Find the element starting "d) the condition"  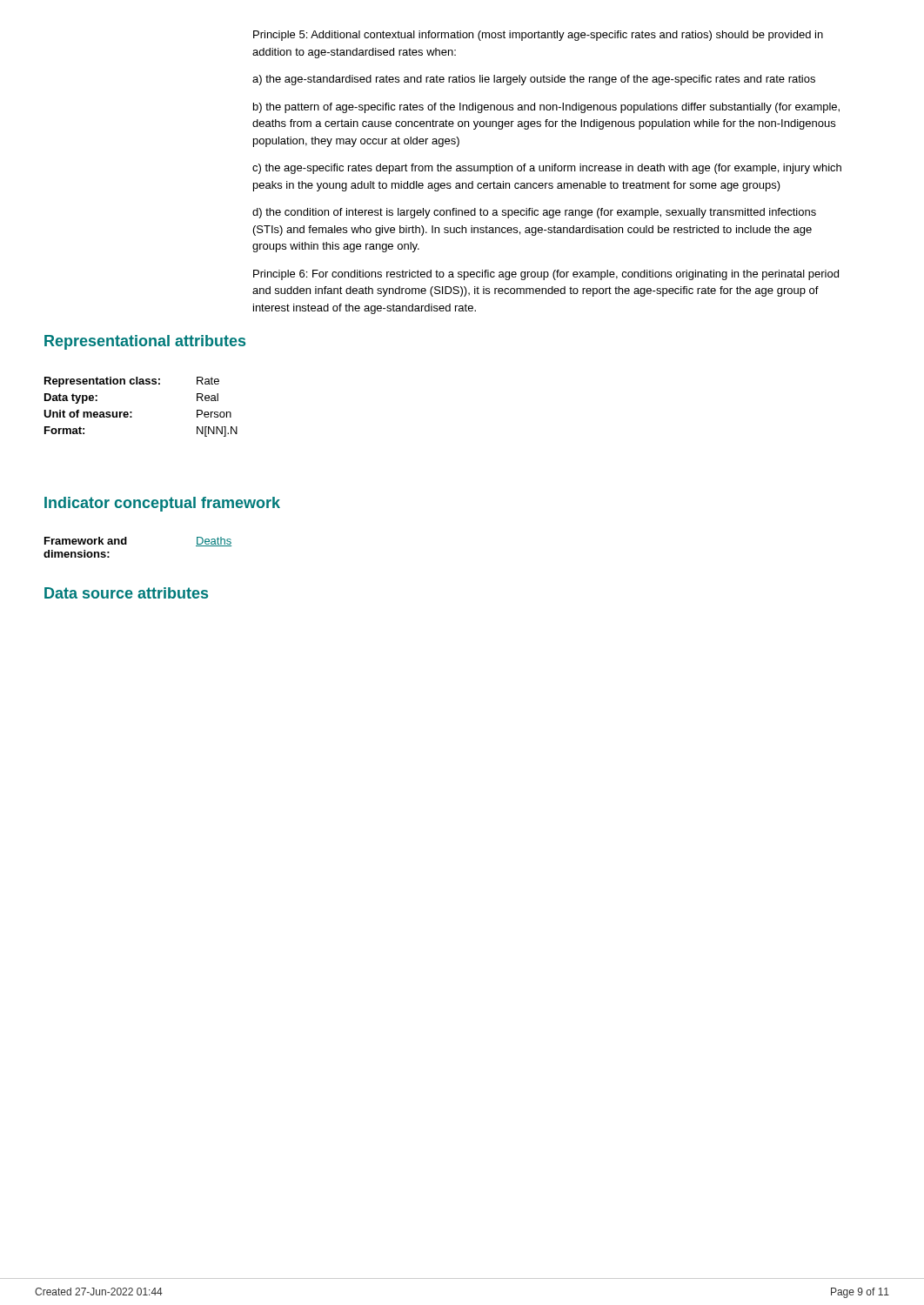[534, 229]
